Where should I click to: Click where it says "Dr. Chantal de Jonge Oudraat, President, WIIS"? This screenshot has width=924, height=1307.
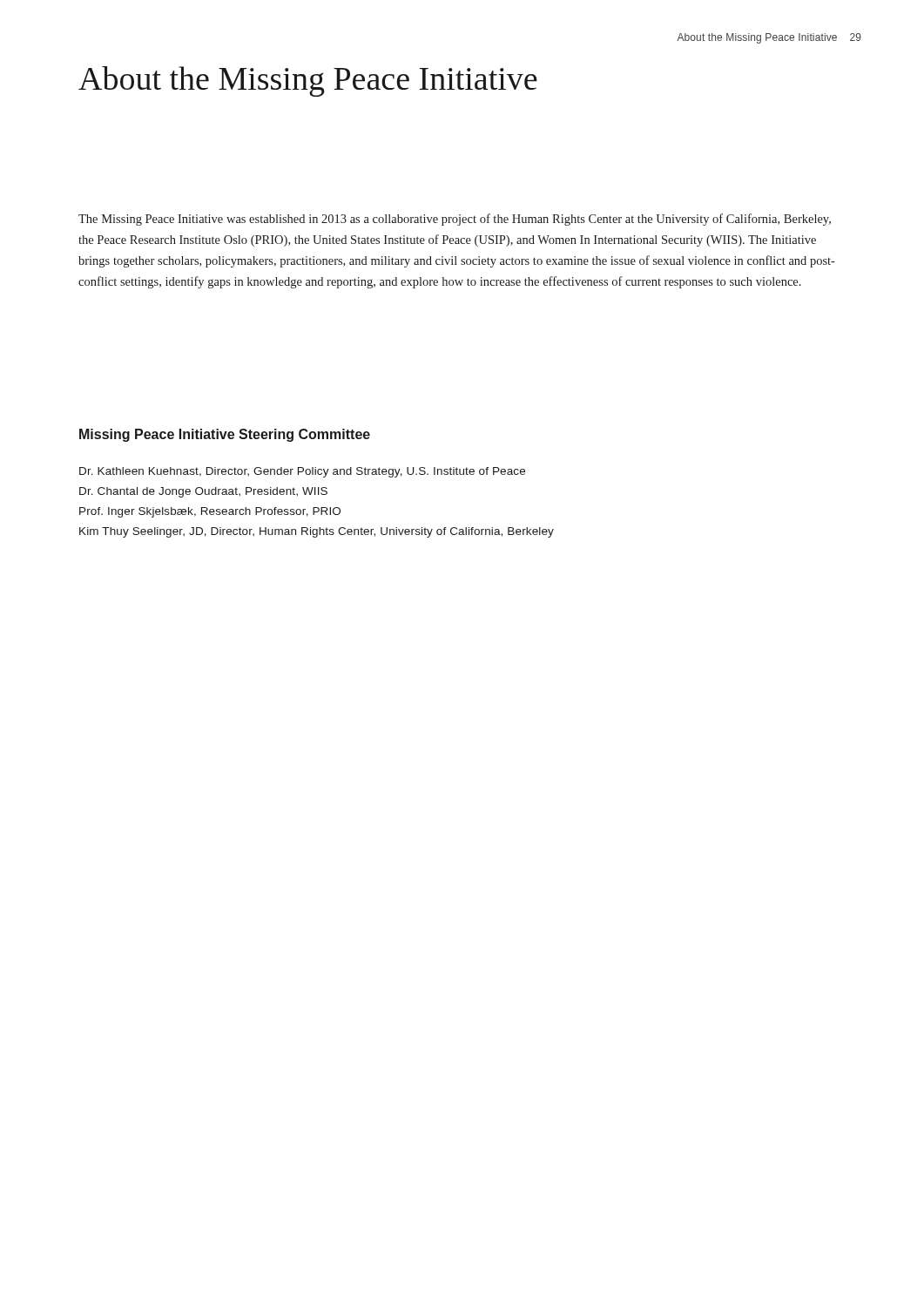[203, 491]
